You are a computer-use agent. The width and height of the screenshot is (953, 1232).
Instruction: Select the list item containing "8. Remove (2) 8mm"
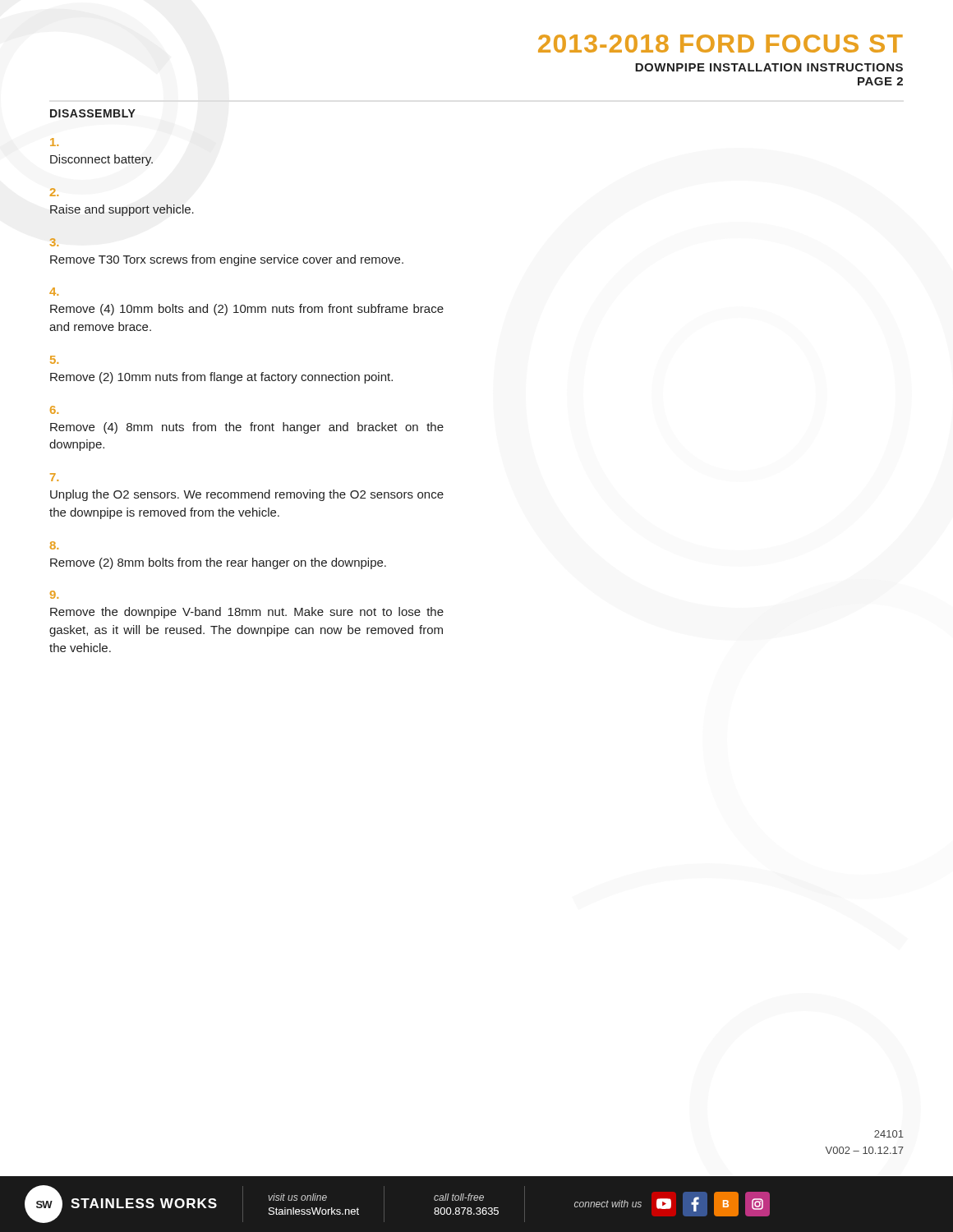(246, 554)
